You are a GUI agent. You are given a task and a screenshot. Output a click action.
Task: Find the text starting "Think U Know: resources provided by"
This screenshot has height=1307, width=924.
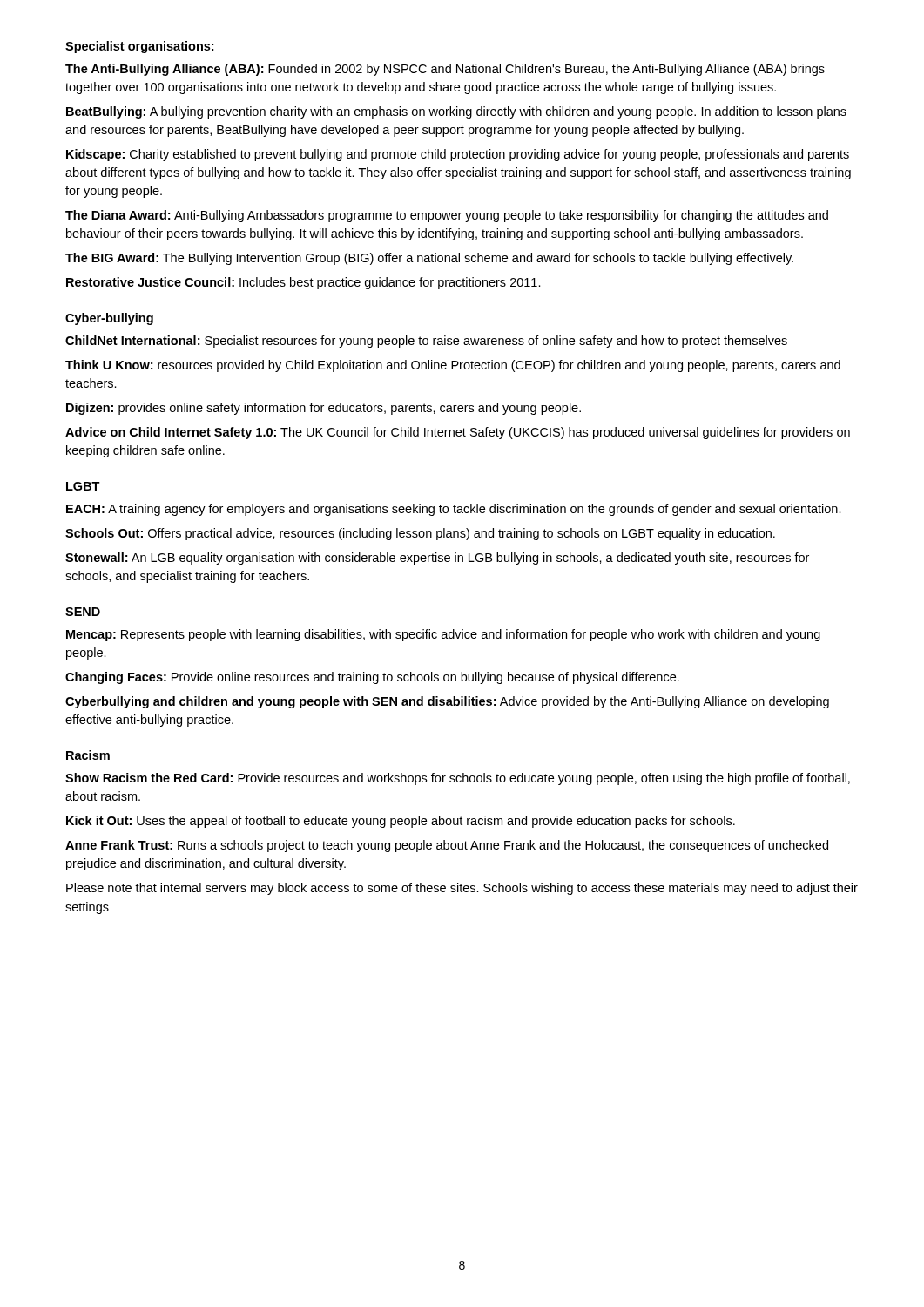(453, 374)
